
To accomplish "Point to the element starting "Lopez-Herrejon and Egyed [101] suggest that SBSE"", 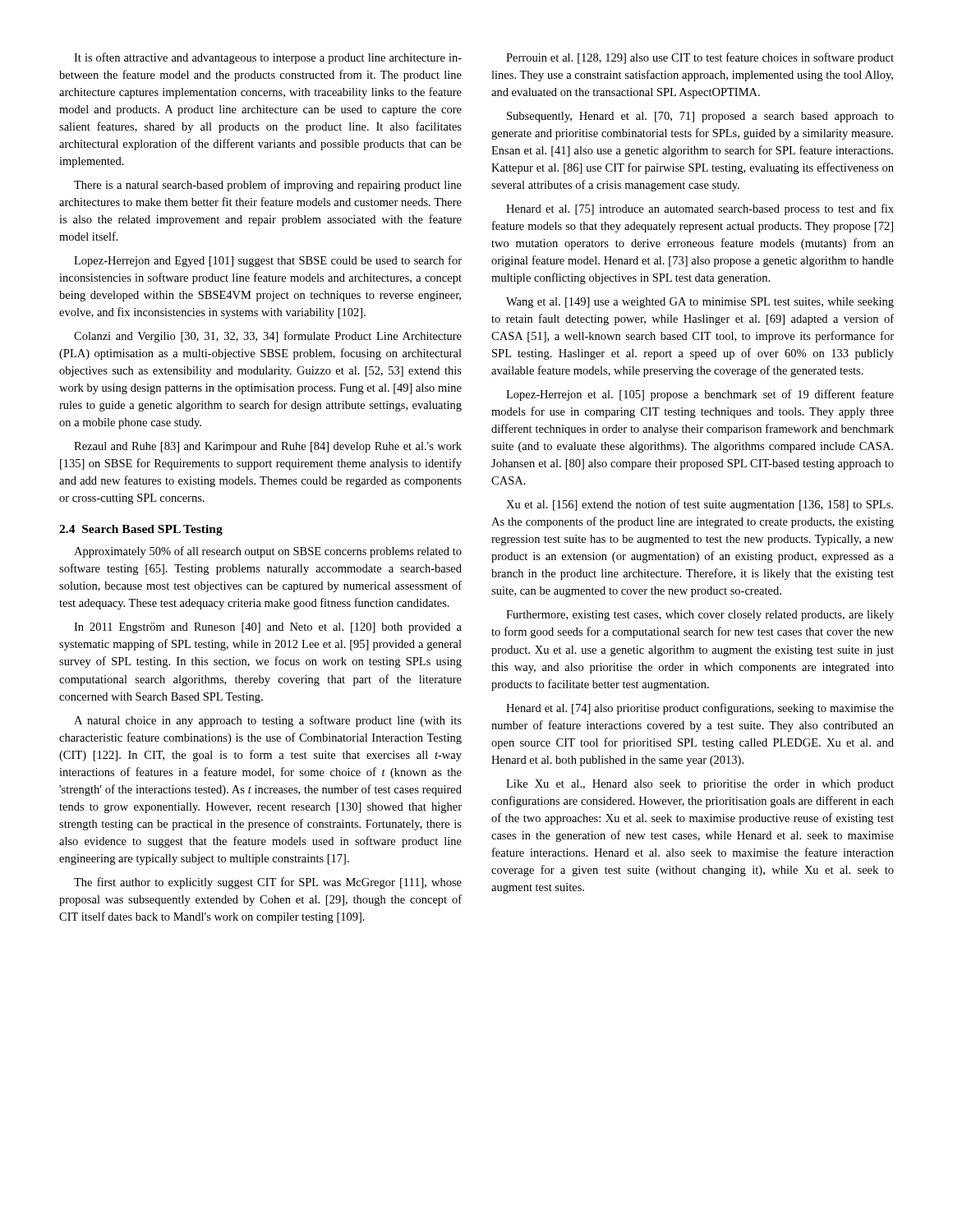I will 260,287.
